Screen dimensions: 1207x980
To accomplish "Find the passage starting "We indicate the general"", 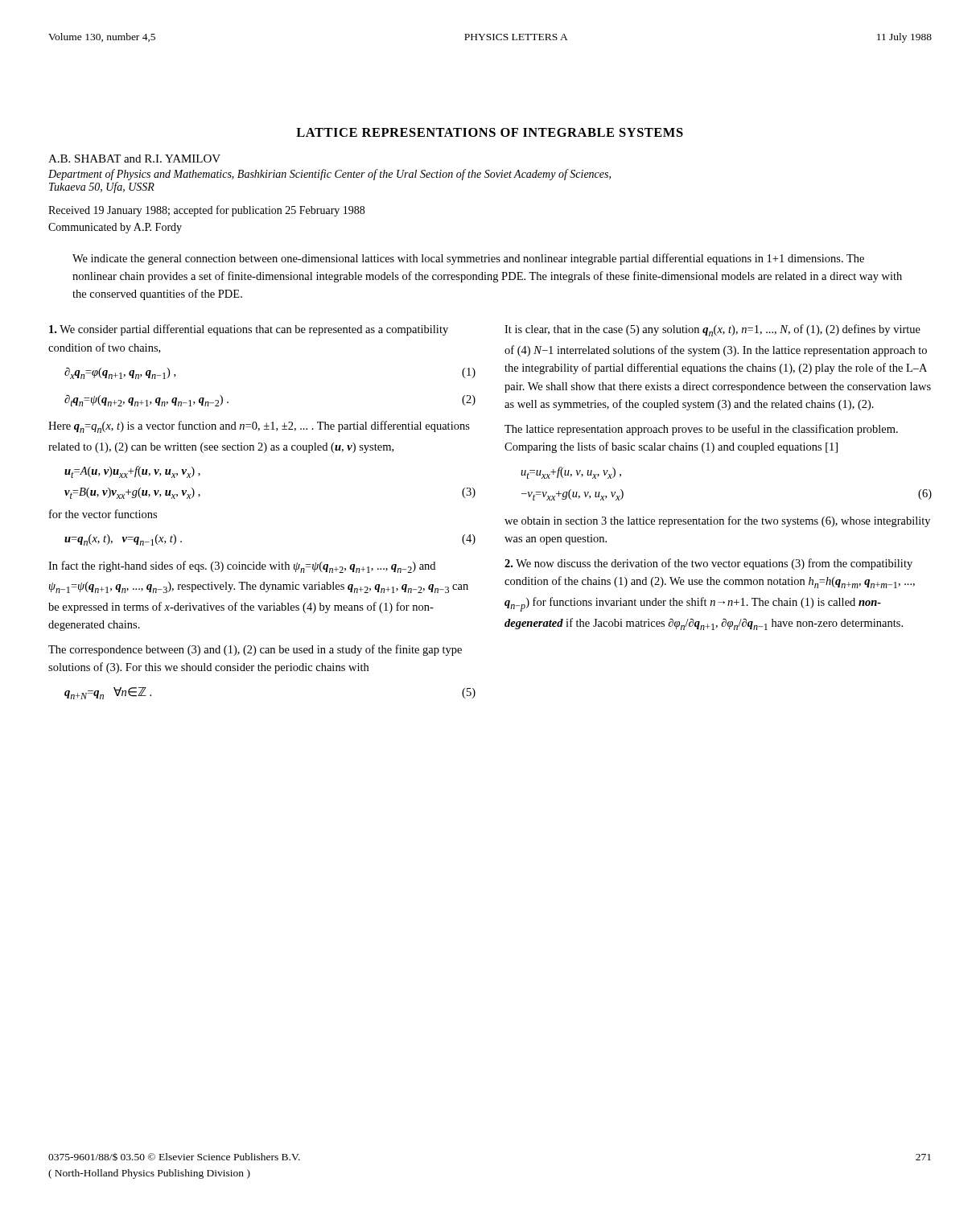I will point(487,276).
